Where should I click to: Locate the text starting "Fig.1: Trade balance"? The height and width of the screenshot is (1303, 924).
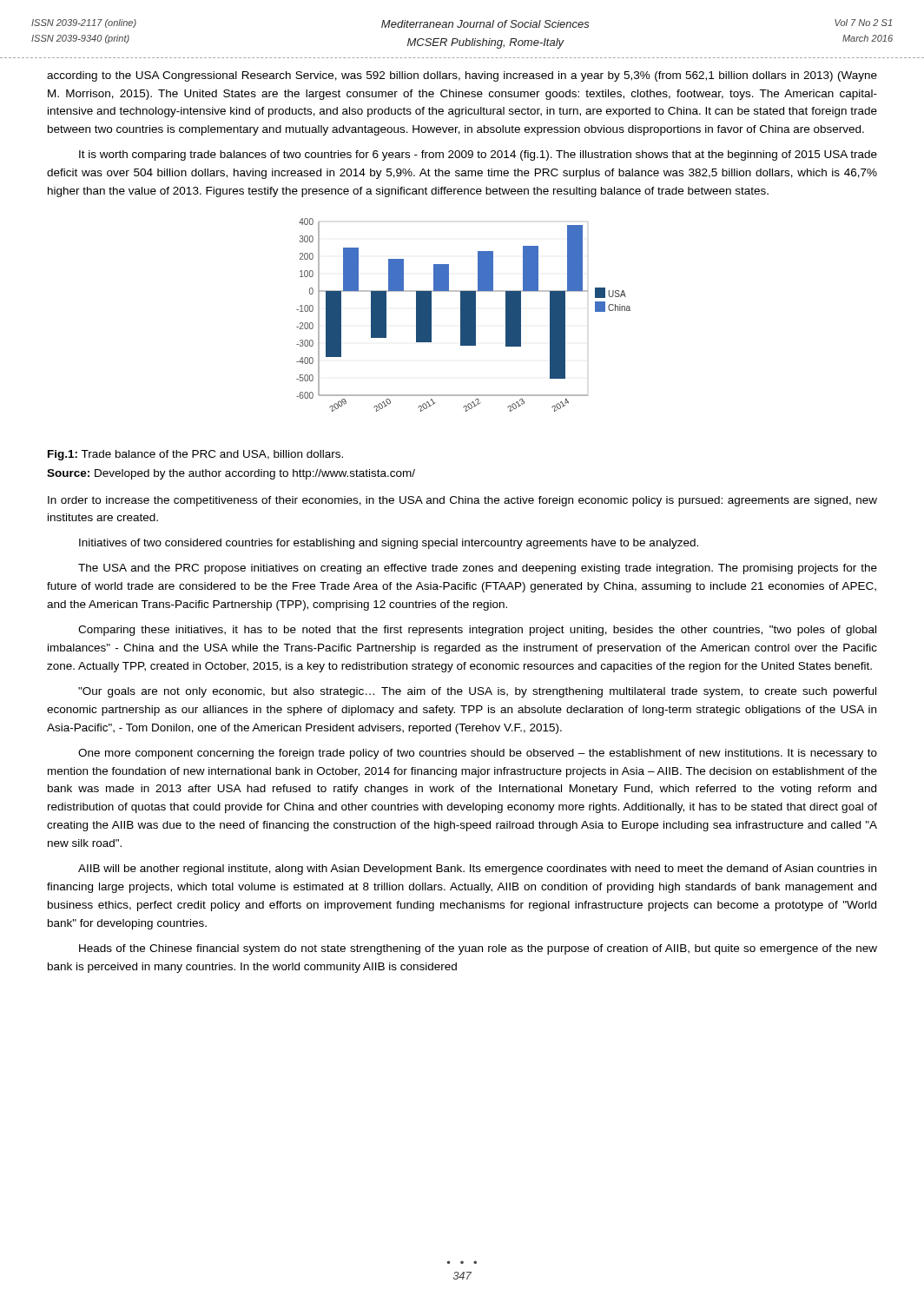tap(195, 455)
